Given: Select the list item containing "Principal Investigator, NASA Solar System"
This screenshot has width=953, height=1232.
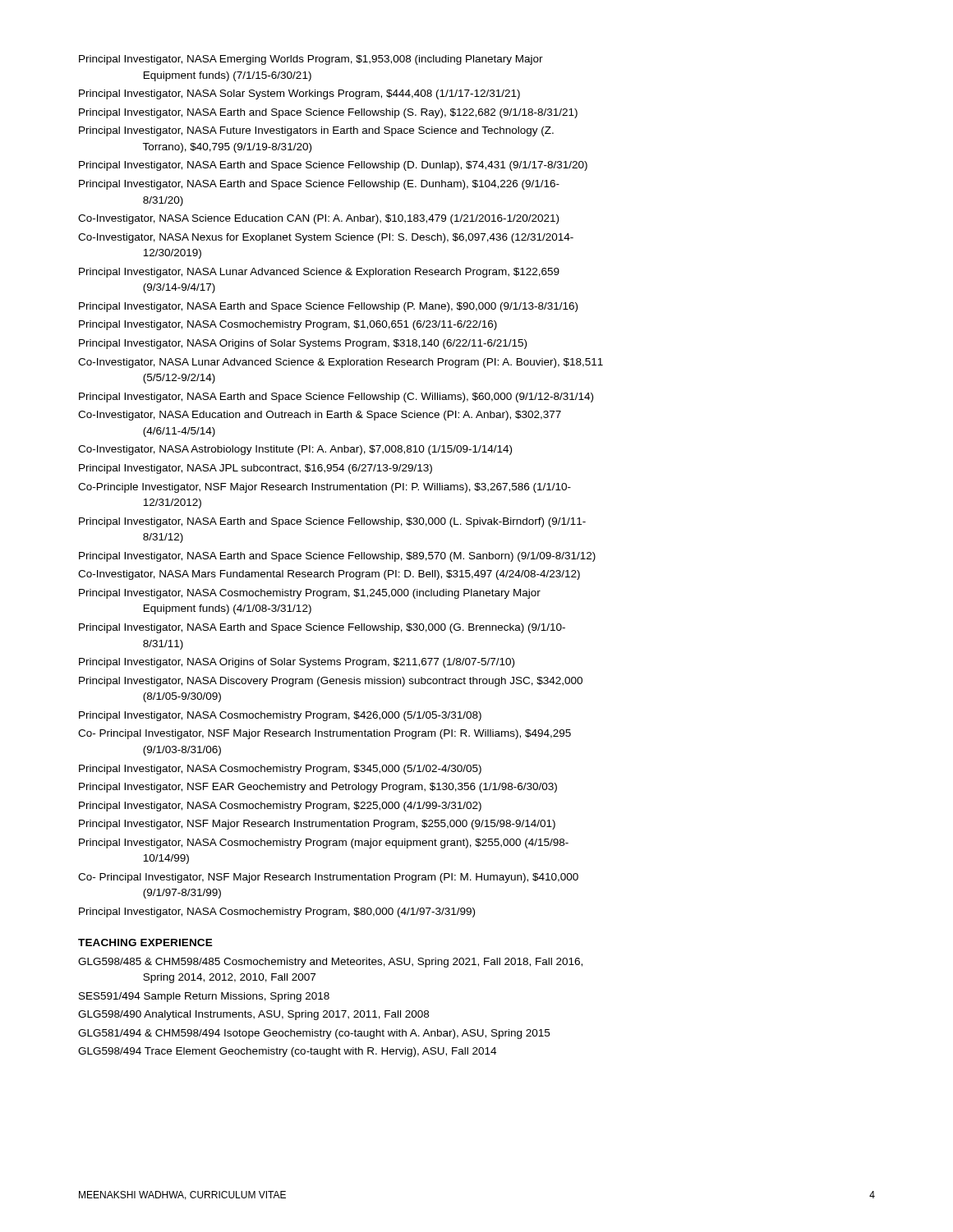Looking at the screenshot, I should [299, 93].
